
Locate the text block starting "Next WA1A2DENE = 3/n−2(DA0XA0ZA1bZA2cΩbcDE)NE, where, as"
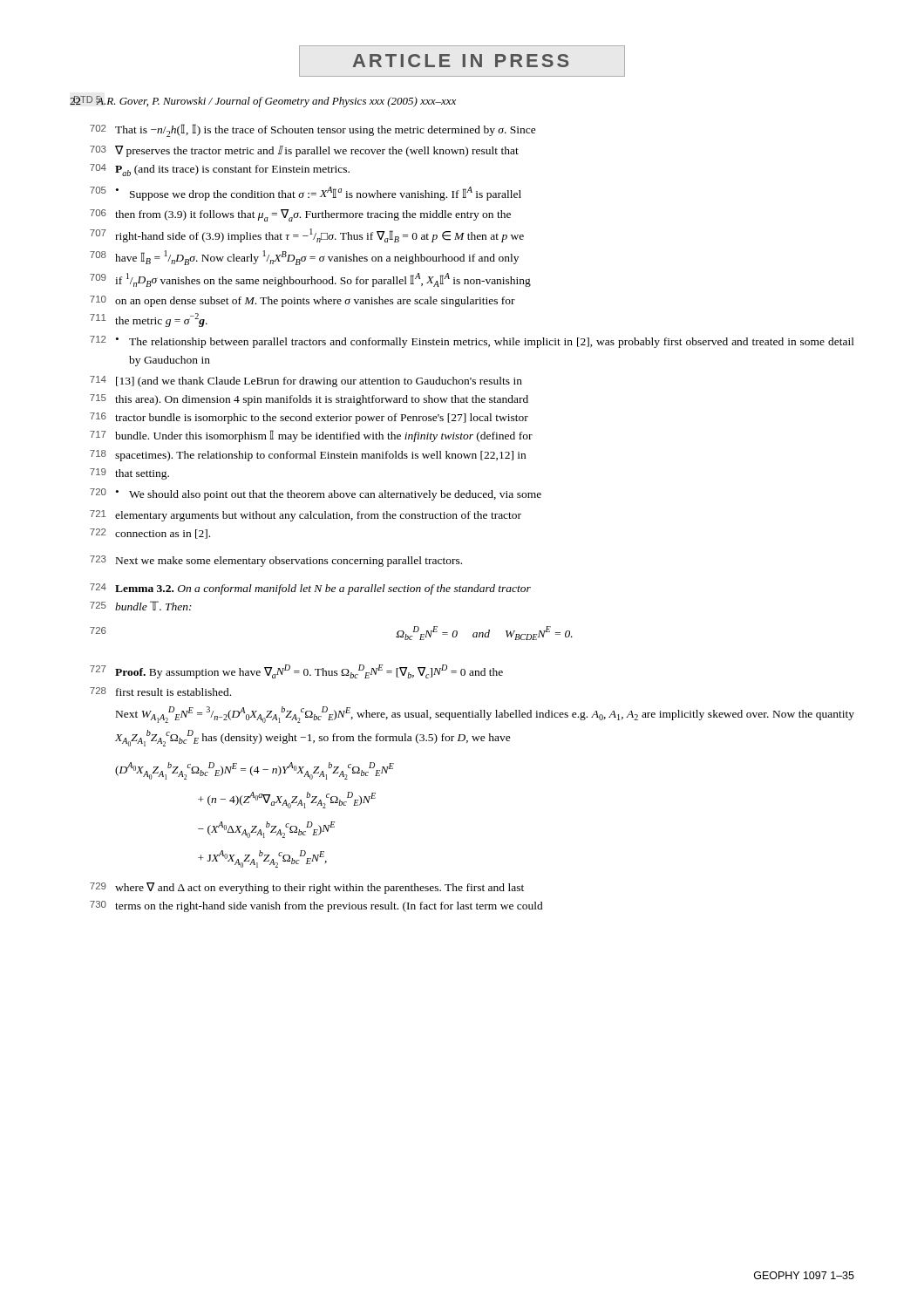485,727
